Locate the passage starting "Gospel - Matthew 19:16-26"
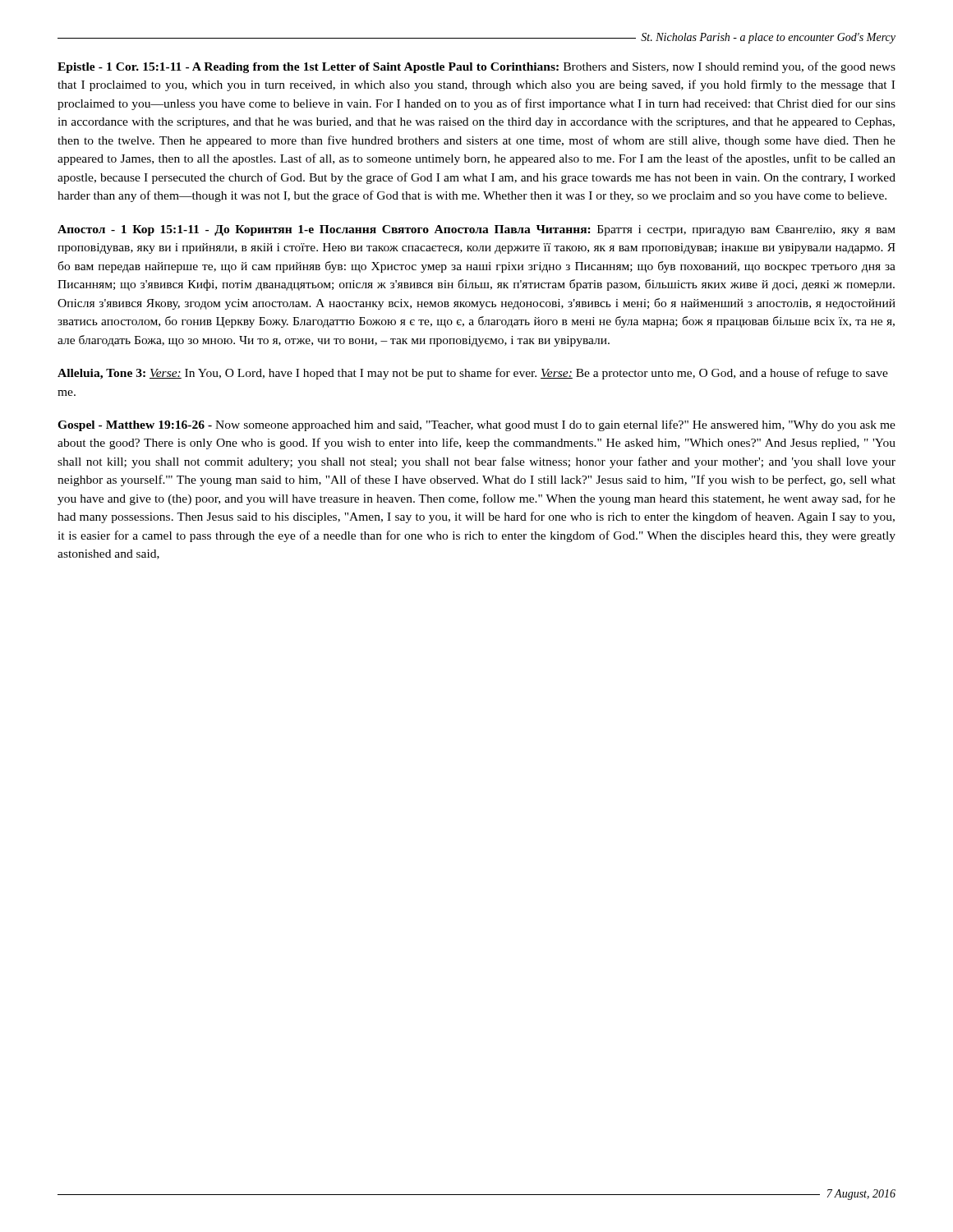Image resolution: width=953 pixels, height=1232 pixels. pyautogui.click(x=476, y=489)
